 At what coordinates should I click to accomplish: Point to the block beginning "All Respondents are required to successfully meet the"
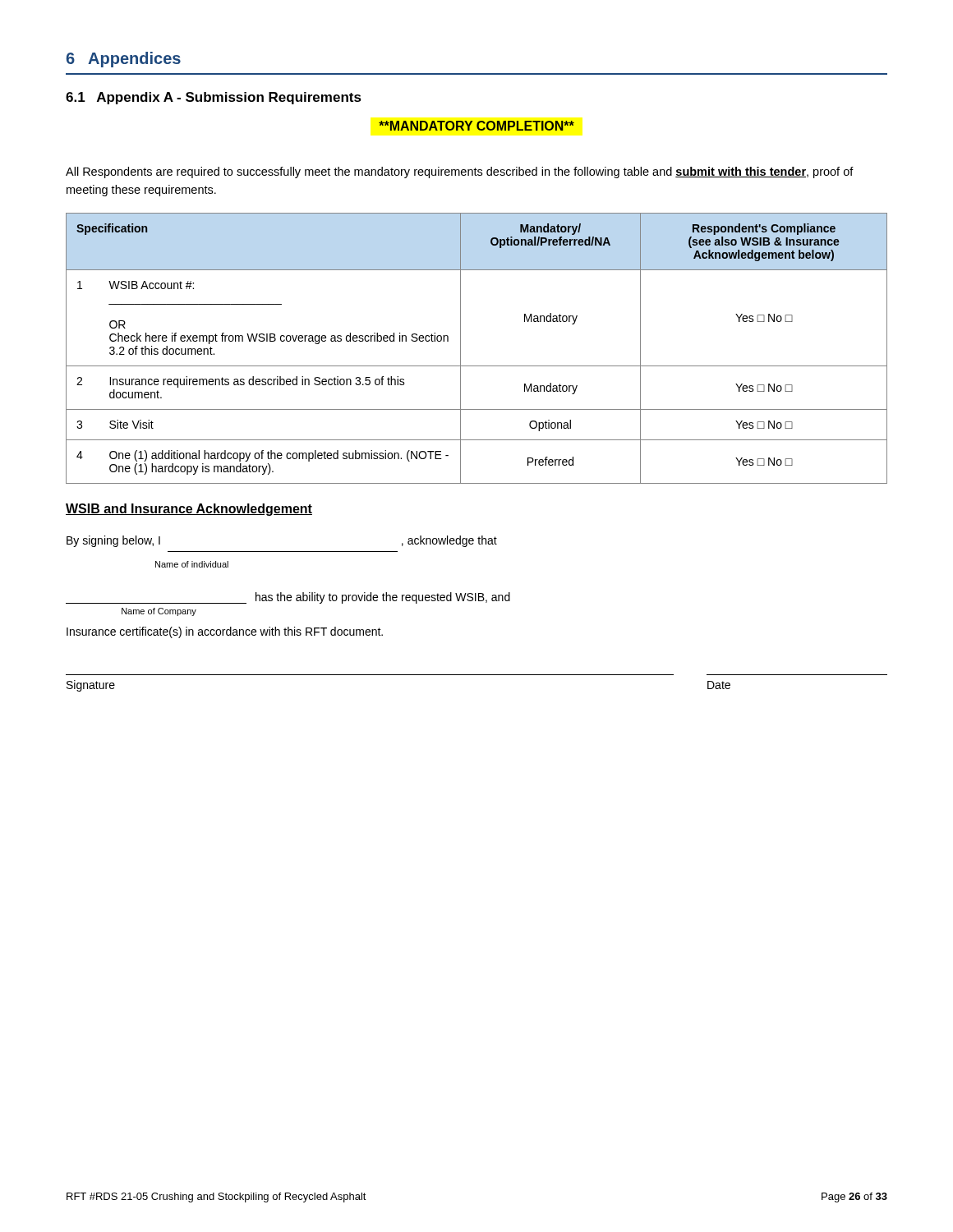tap(459, 181)
